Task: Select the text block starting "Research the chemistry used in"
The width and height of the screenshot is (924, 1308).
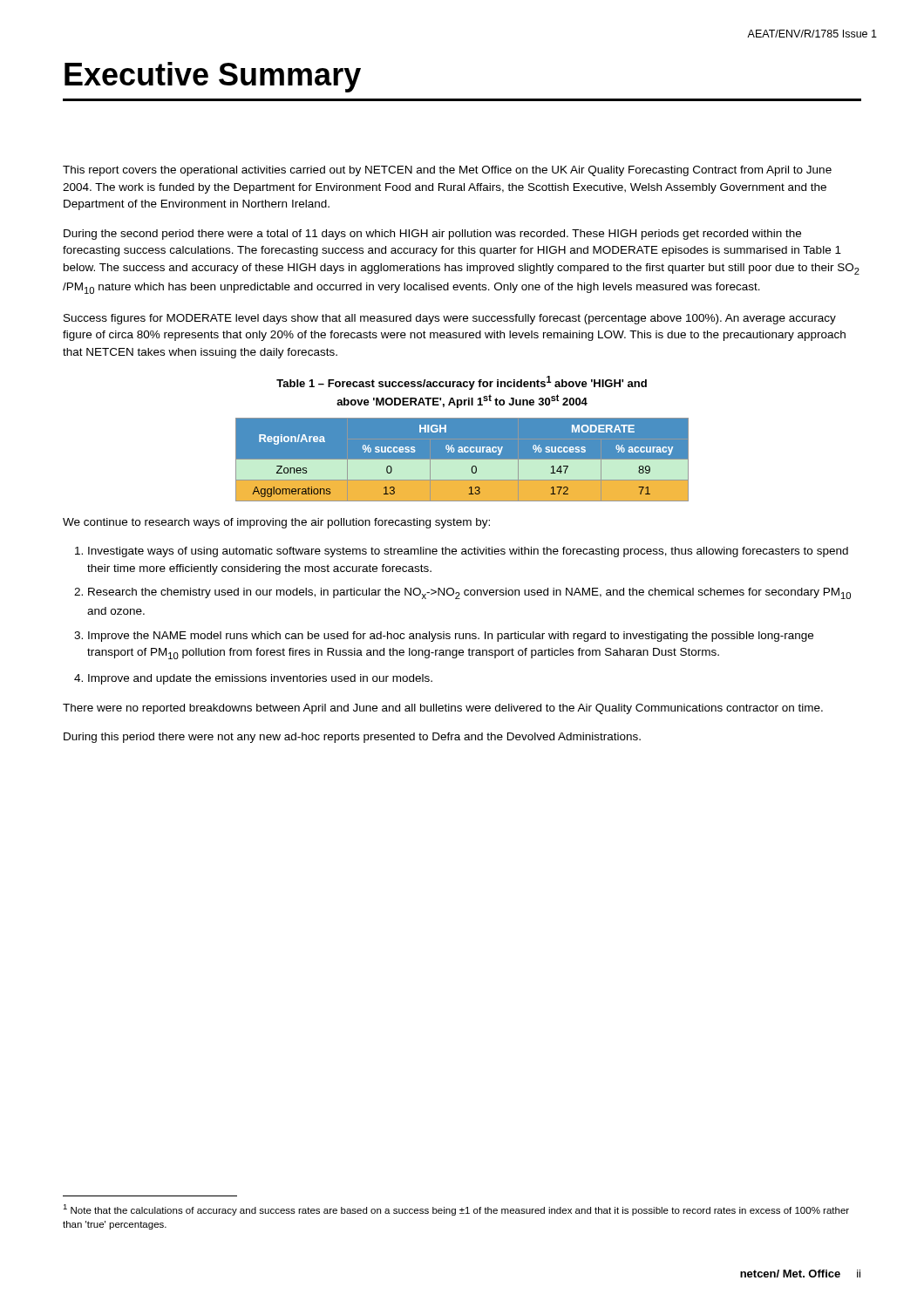Action: [x=469, y=601]
